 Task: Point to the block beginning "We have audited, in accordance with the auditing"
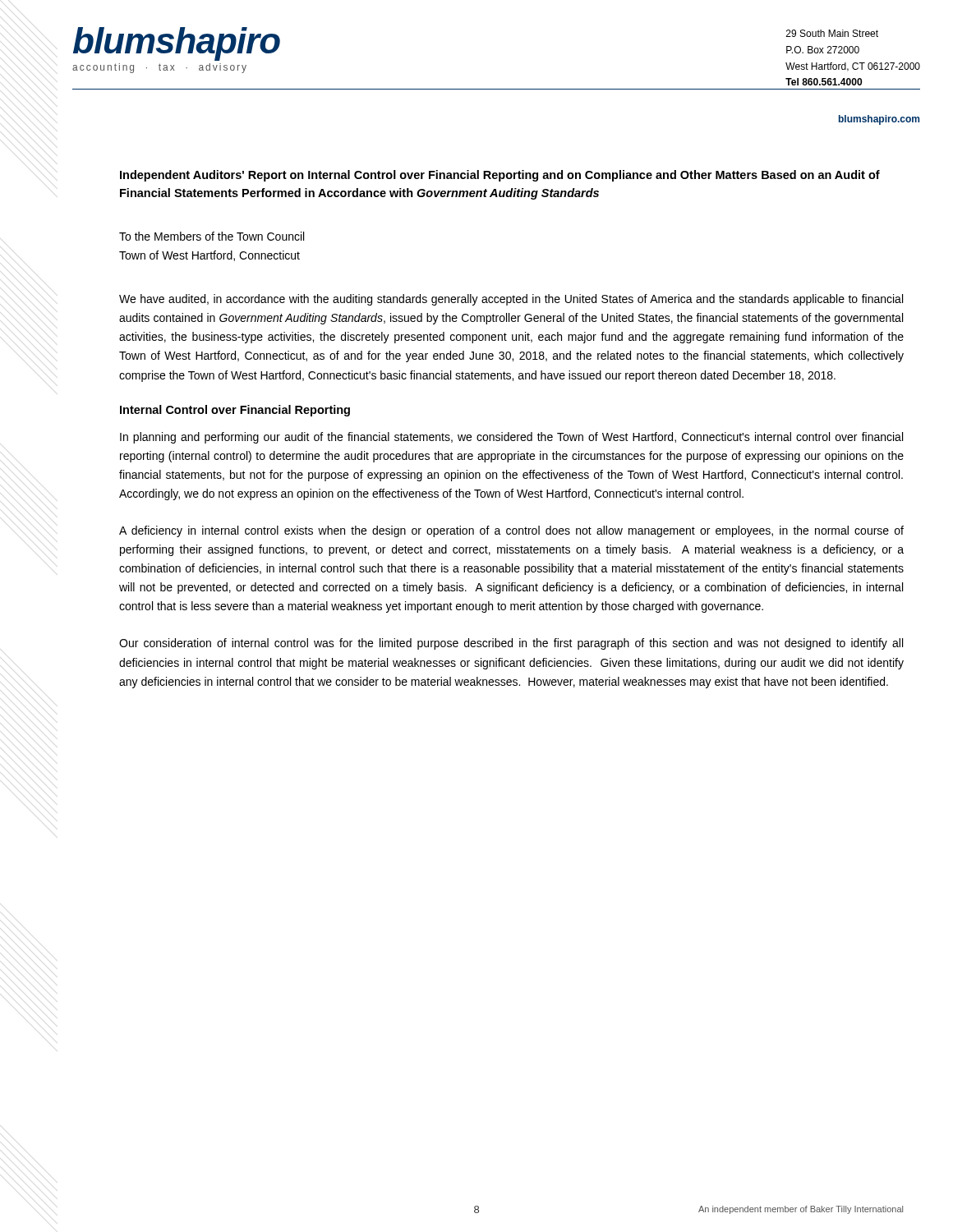tap(511, 337)
